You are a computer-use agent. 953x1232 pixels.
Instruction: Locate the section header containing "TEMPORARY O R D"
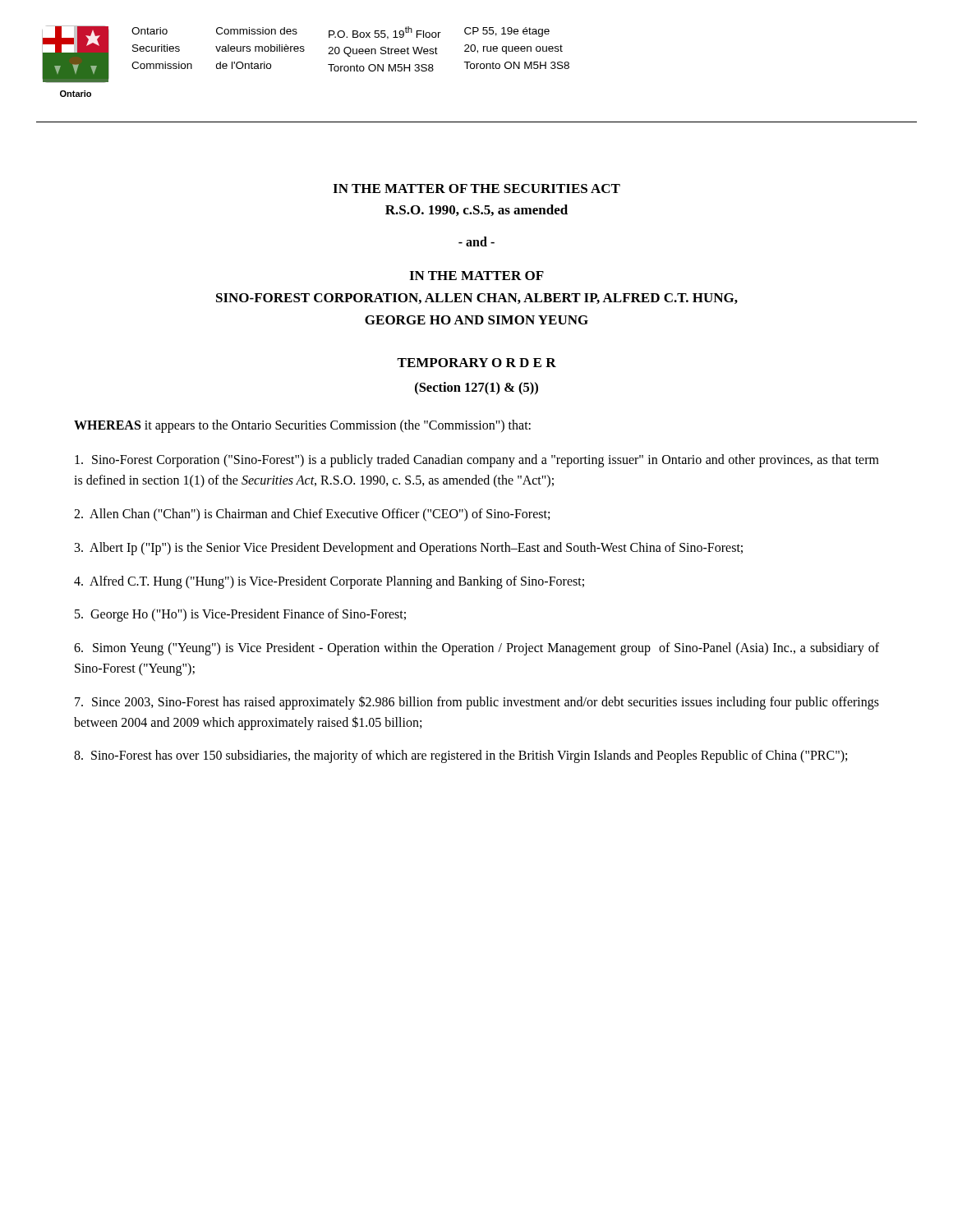(x=476, y=362)
